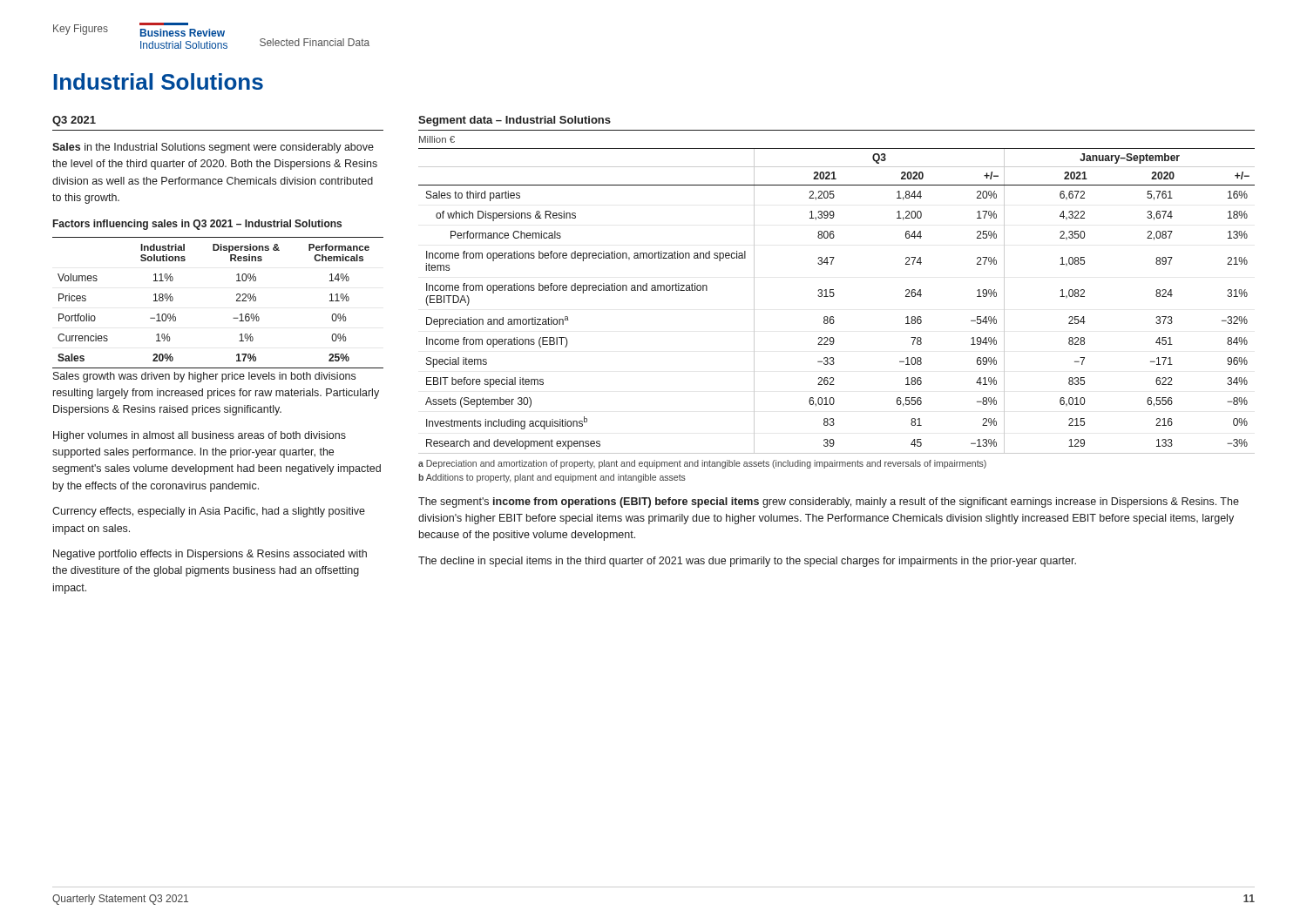Find the title that says "Industrial Solutions"

pos(158,82)
